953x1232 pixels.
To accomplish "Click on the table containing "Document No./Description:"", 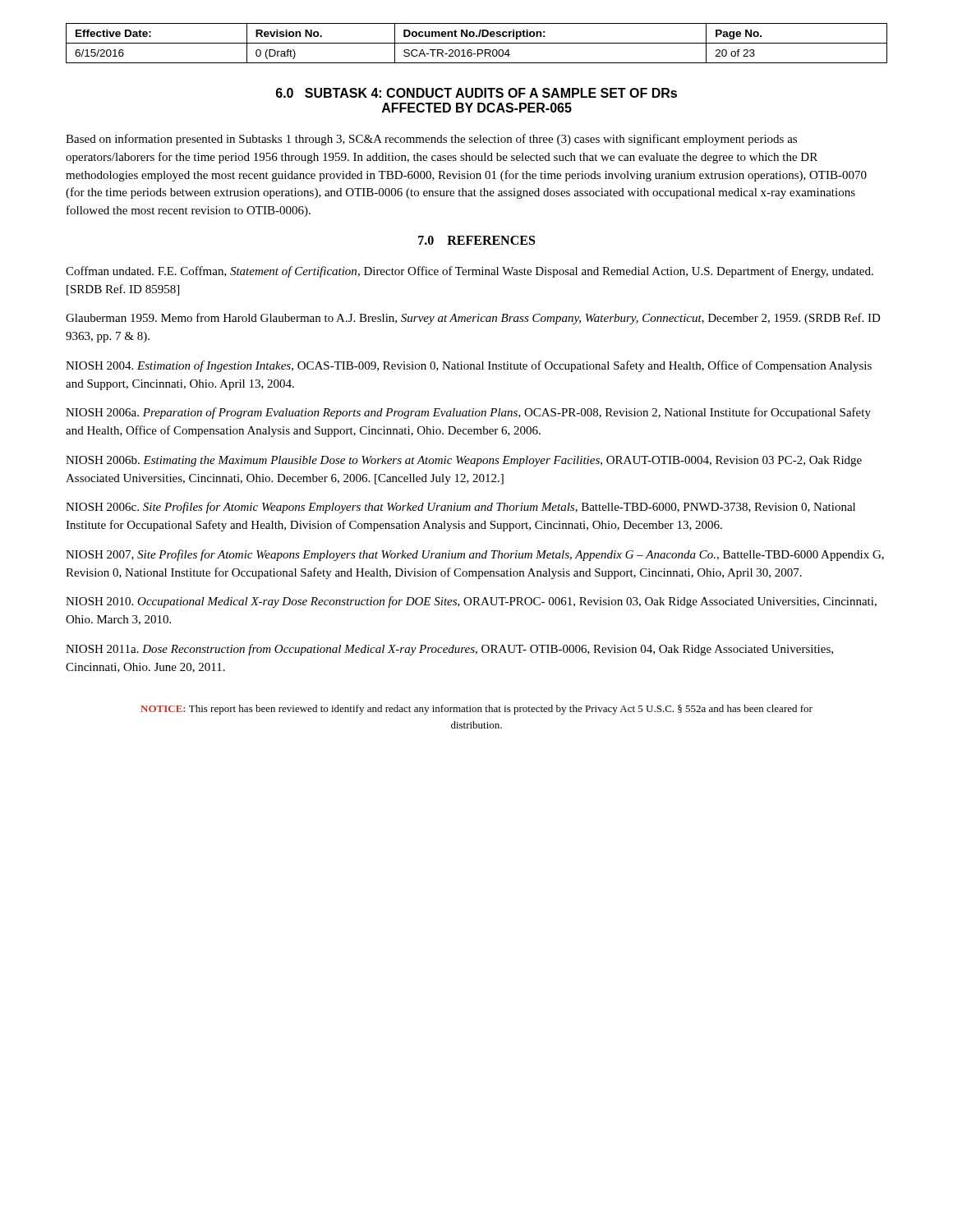I will point(476,43).
